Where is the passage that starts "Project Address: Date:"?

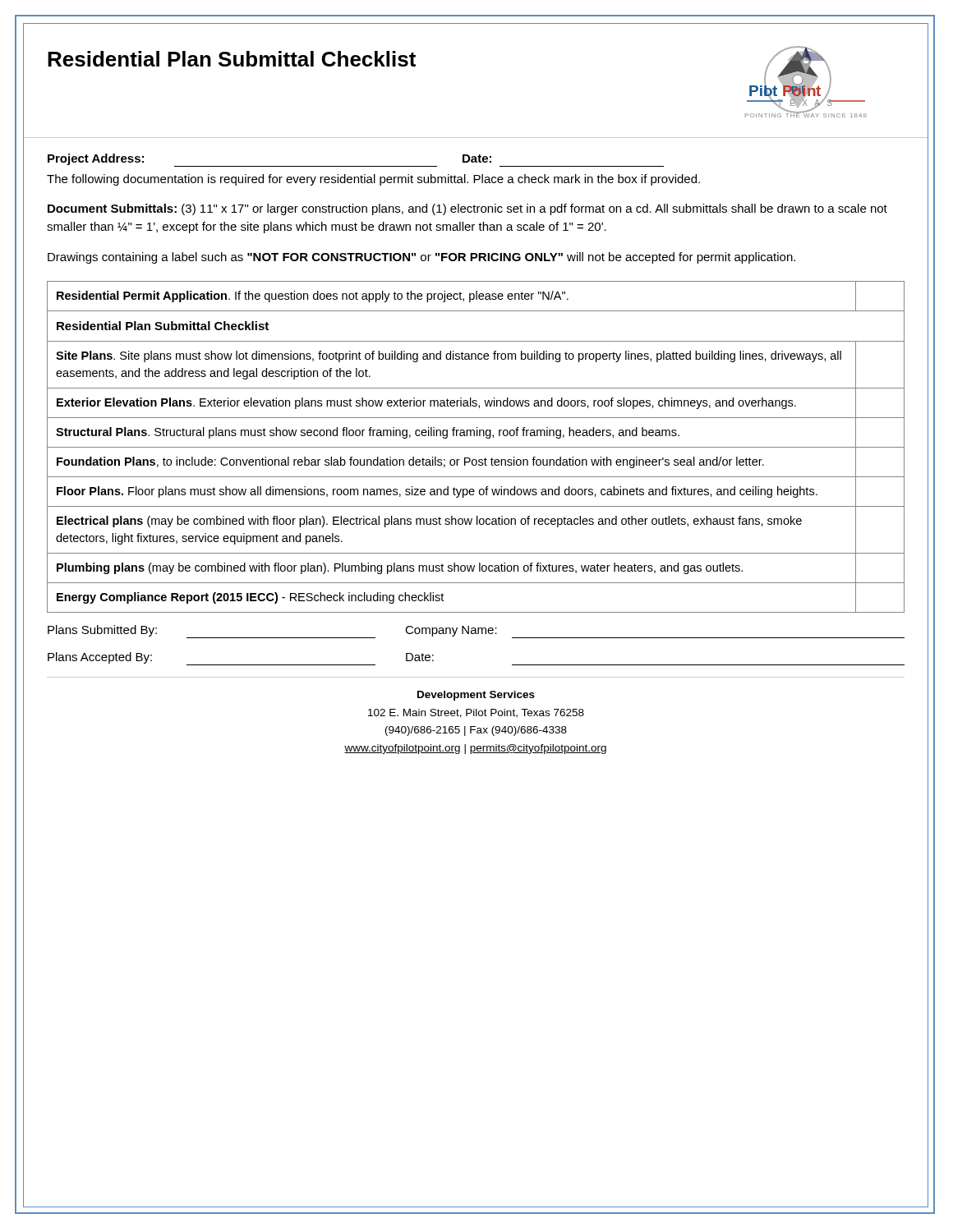476,170
